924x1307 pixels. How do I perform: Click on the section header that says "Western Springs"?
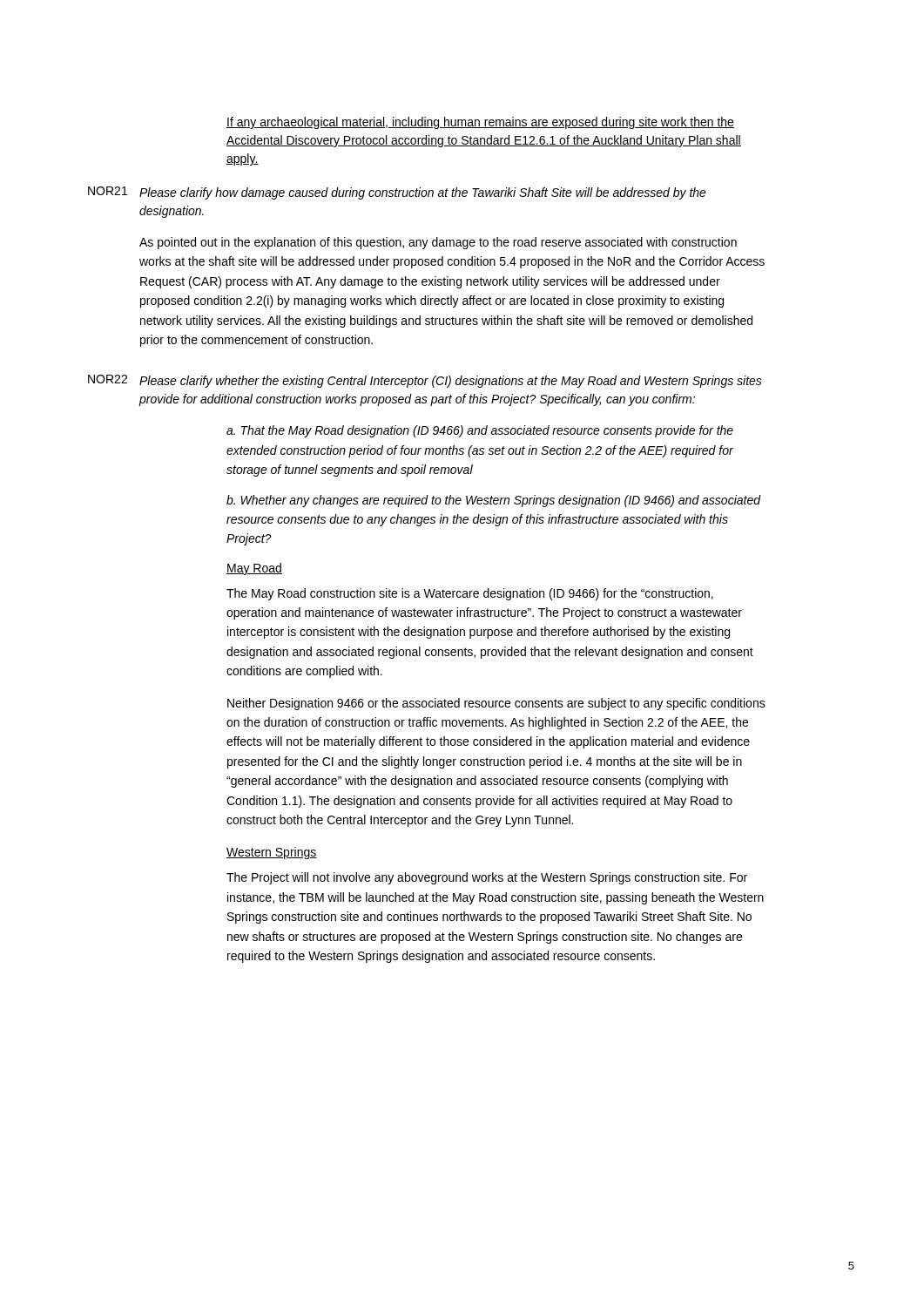[272, 853]
